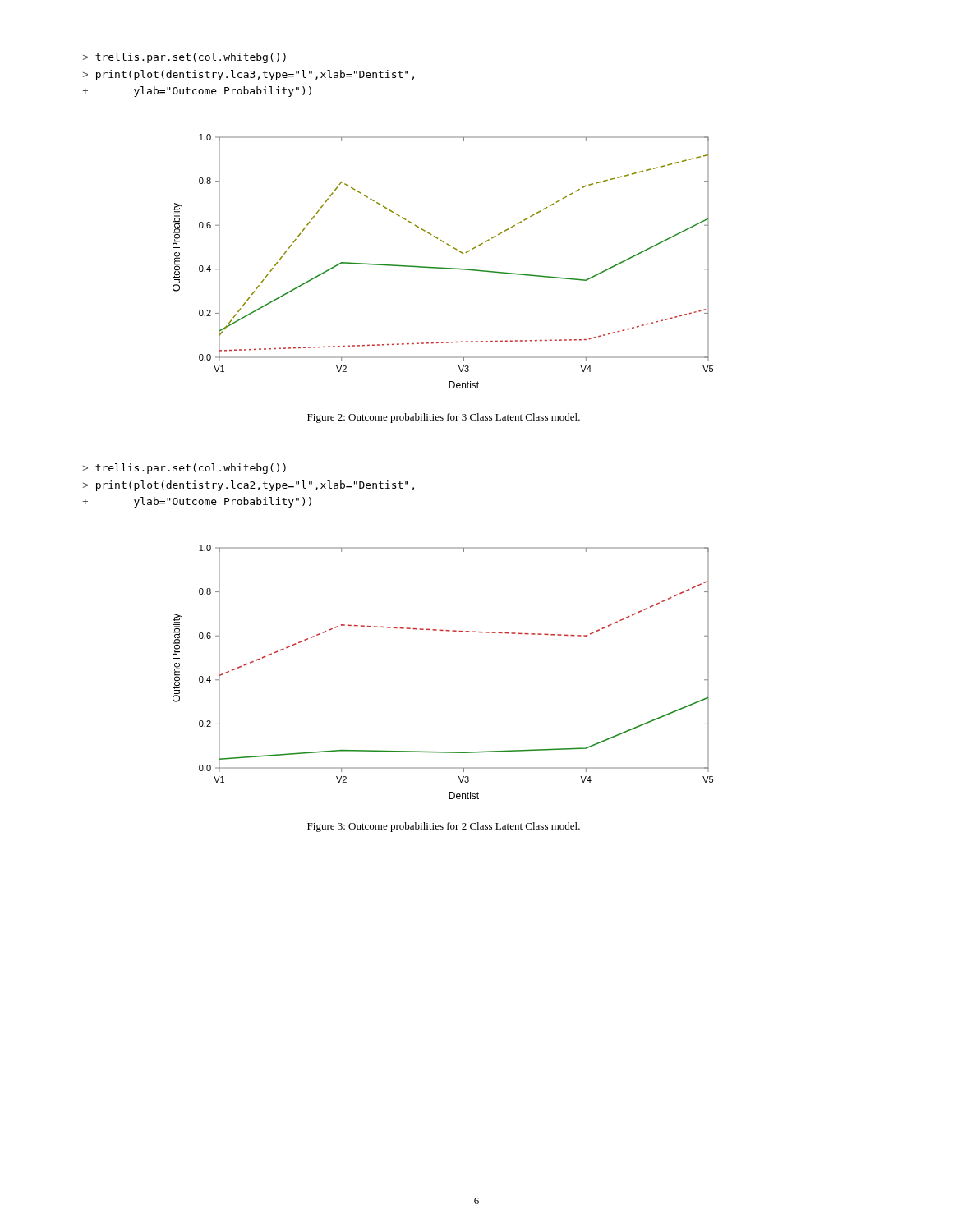This screenshot has height=1232, width=953.
Task: Point to the passage starting "> trellis.par.set(col.whitebg()) > print(plot(dentistry.lca3,type="l",xlab="Dentist", +"
Action: click(x=249, y=83)
